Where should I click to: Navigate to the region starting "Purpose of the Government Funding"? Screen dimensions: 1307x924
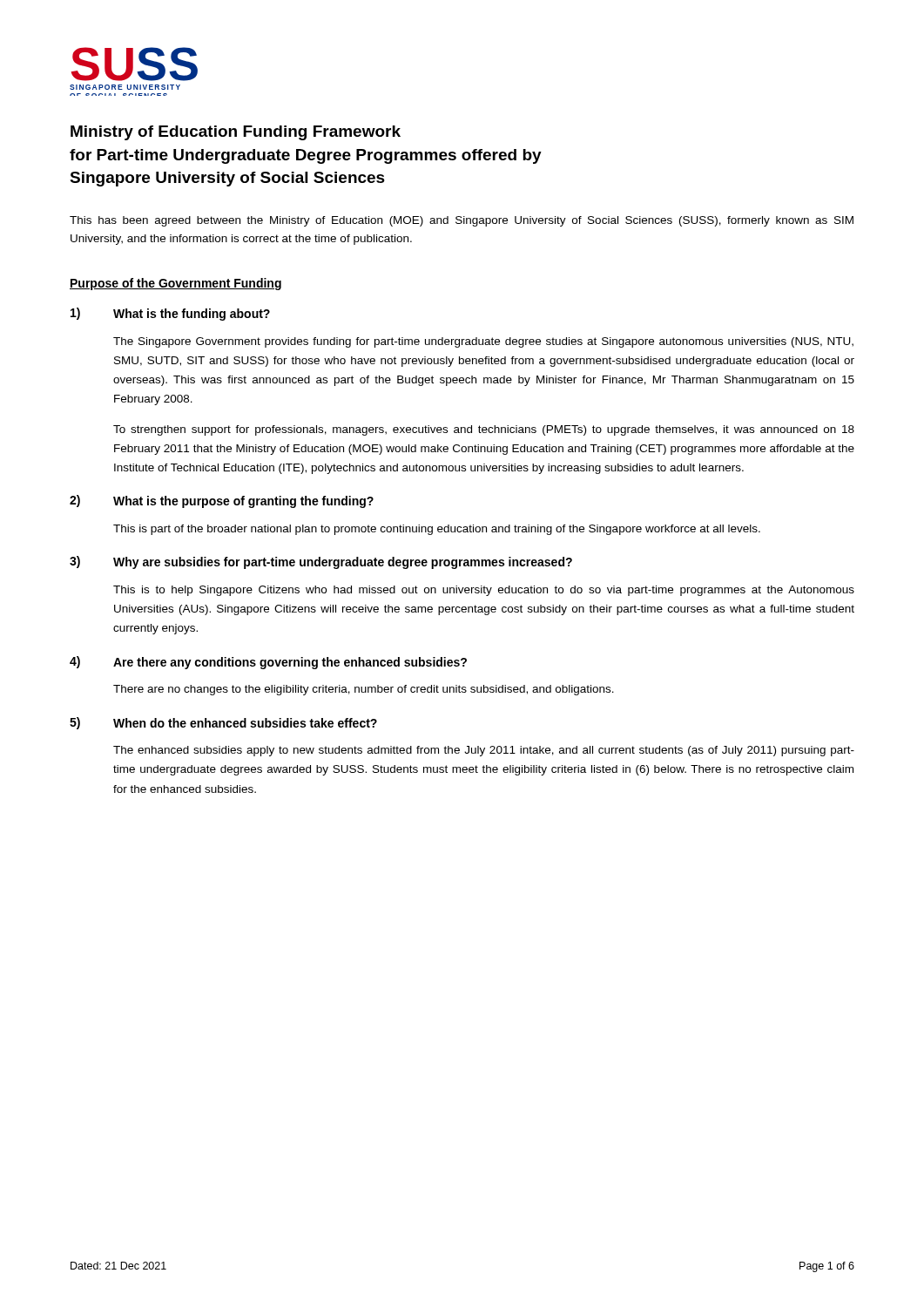pyautogui.click(x=176, y=283)
